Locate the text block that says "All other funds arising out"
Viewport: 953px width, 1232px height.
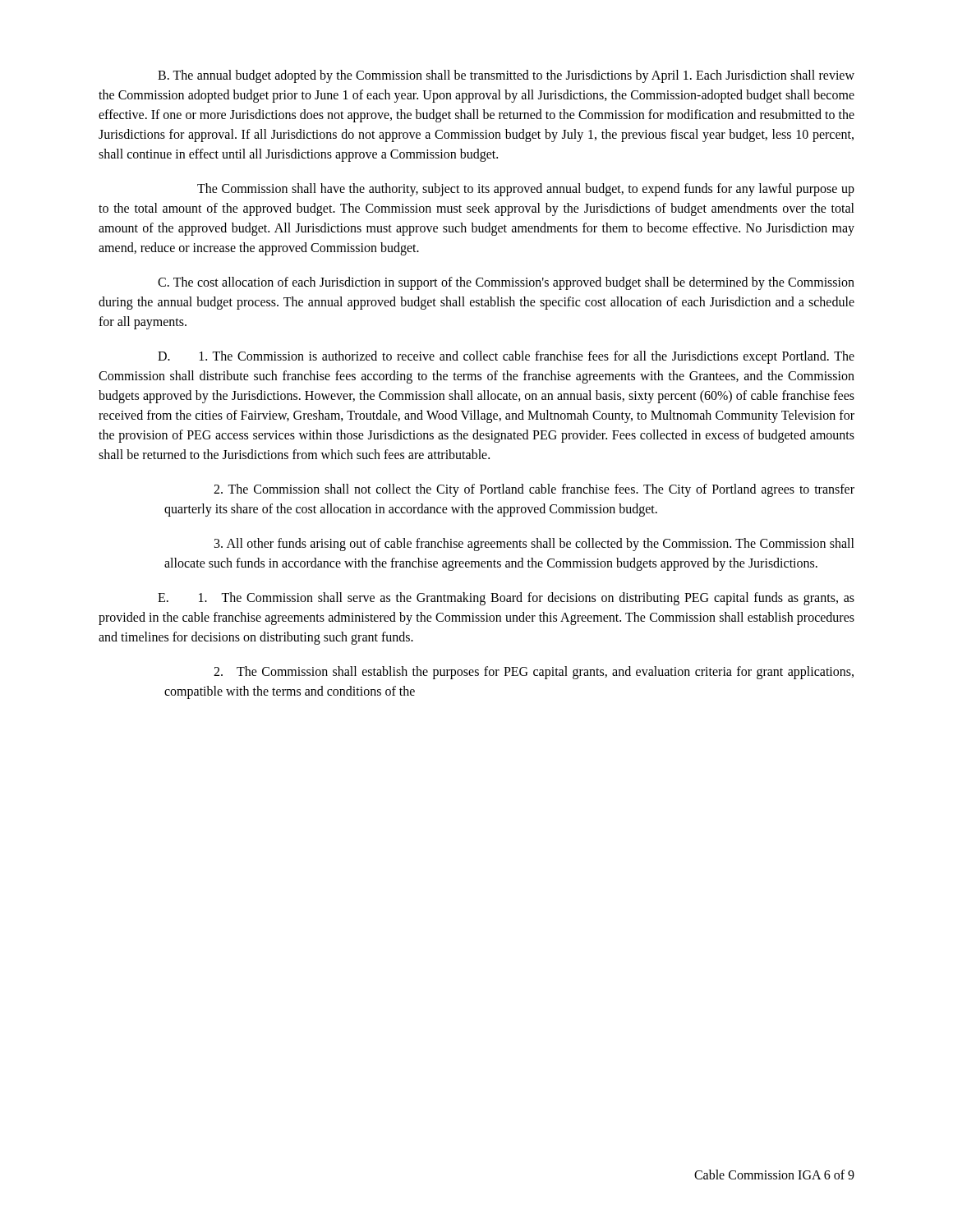click(509, 553)
